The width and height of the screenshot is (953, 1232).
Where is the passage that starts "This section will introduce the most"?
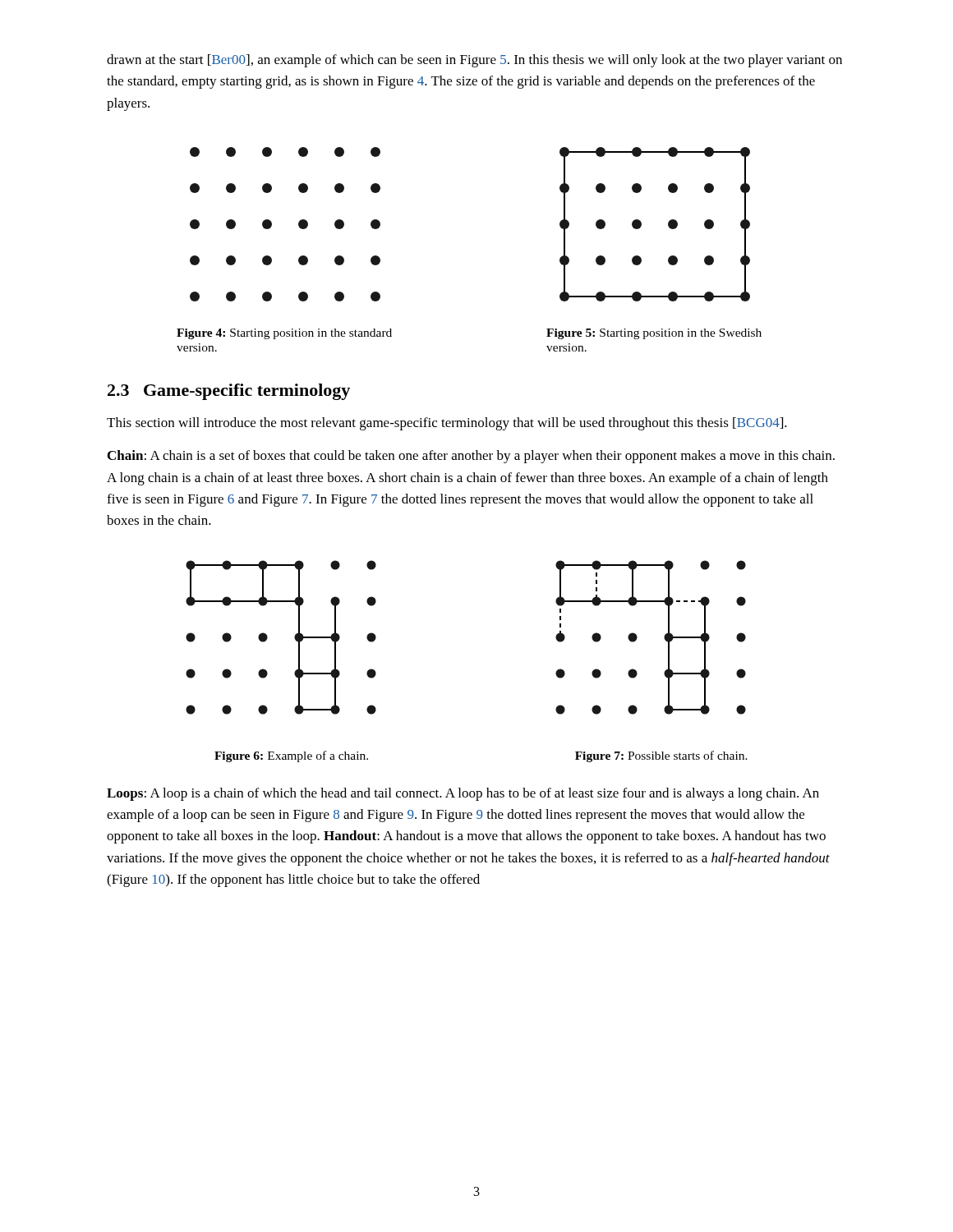pyautogui.click(x=447, y=423)
